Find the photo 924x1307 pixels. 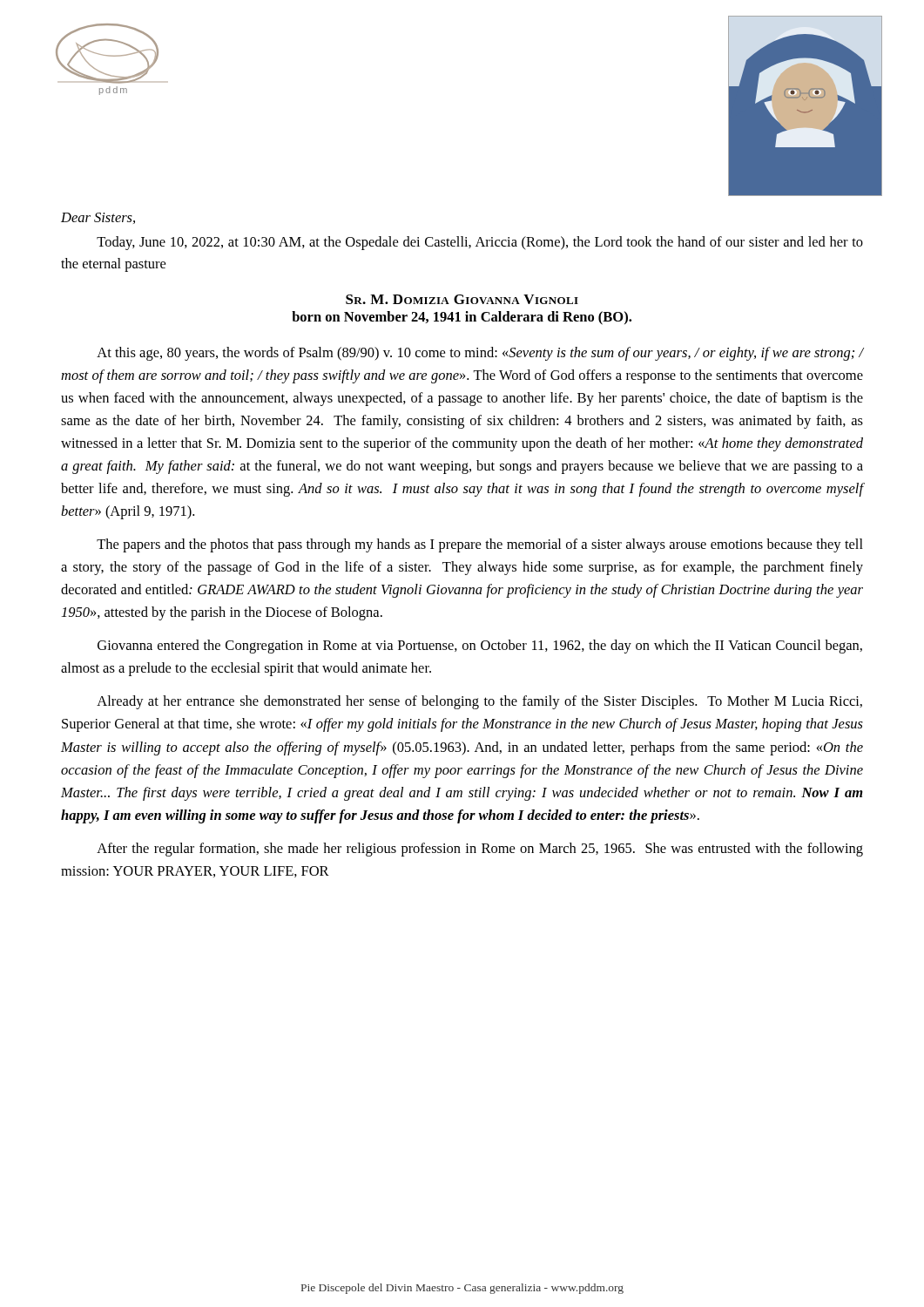(805, 106)
